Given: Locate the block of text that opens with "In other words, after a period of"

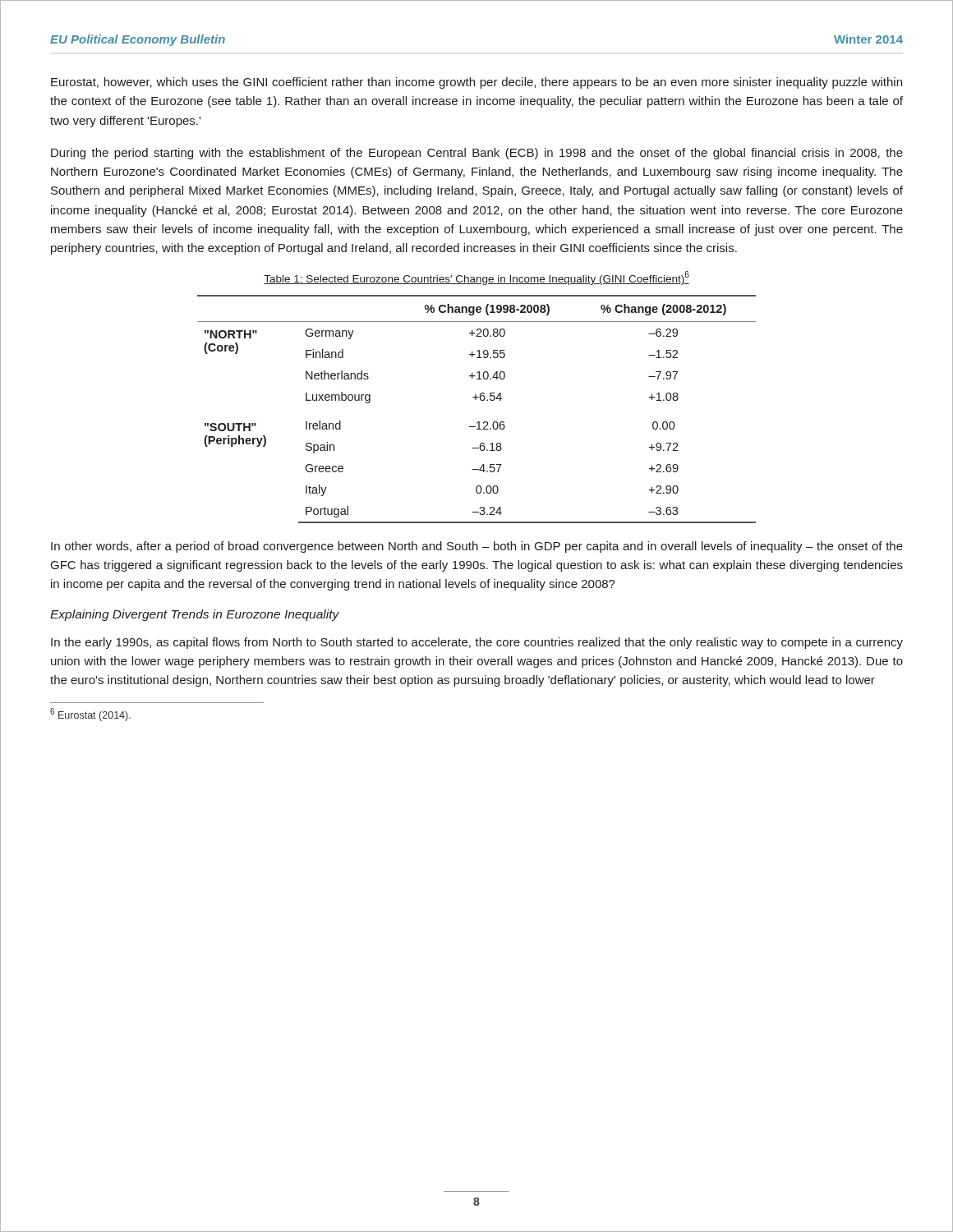Looking at the screenshot, I should click(x=476, y=565).
